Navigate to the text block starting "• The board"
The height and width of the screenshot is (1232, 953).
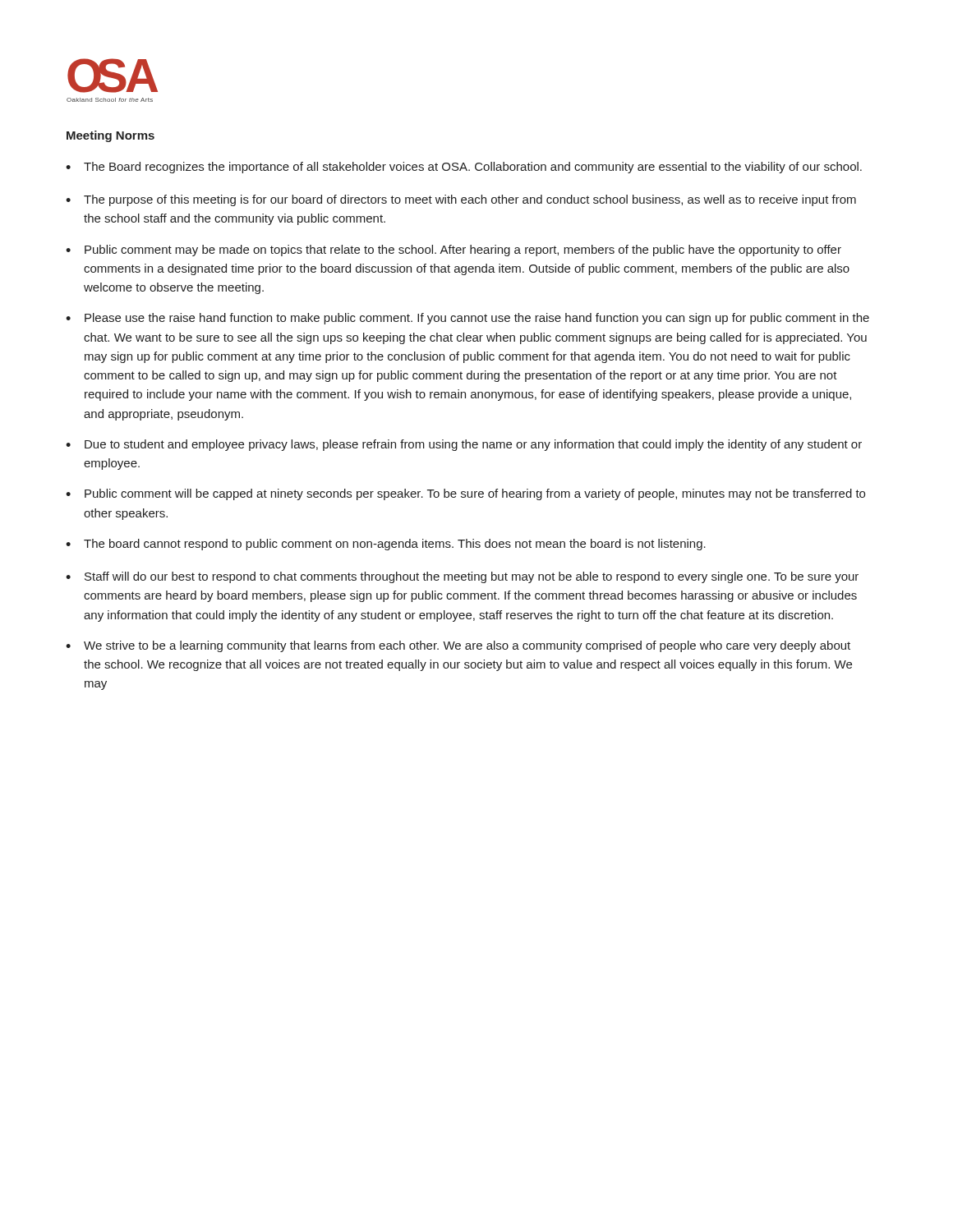(468, 545)
